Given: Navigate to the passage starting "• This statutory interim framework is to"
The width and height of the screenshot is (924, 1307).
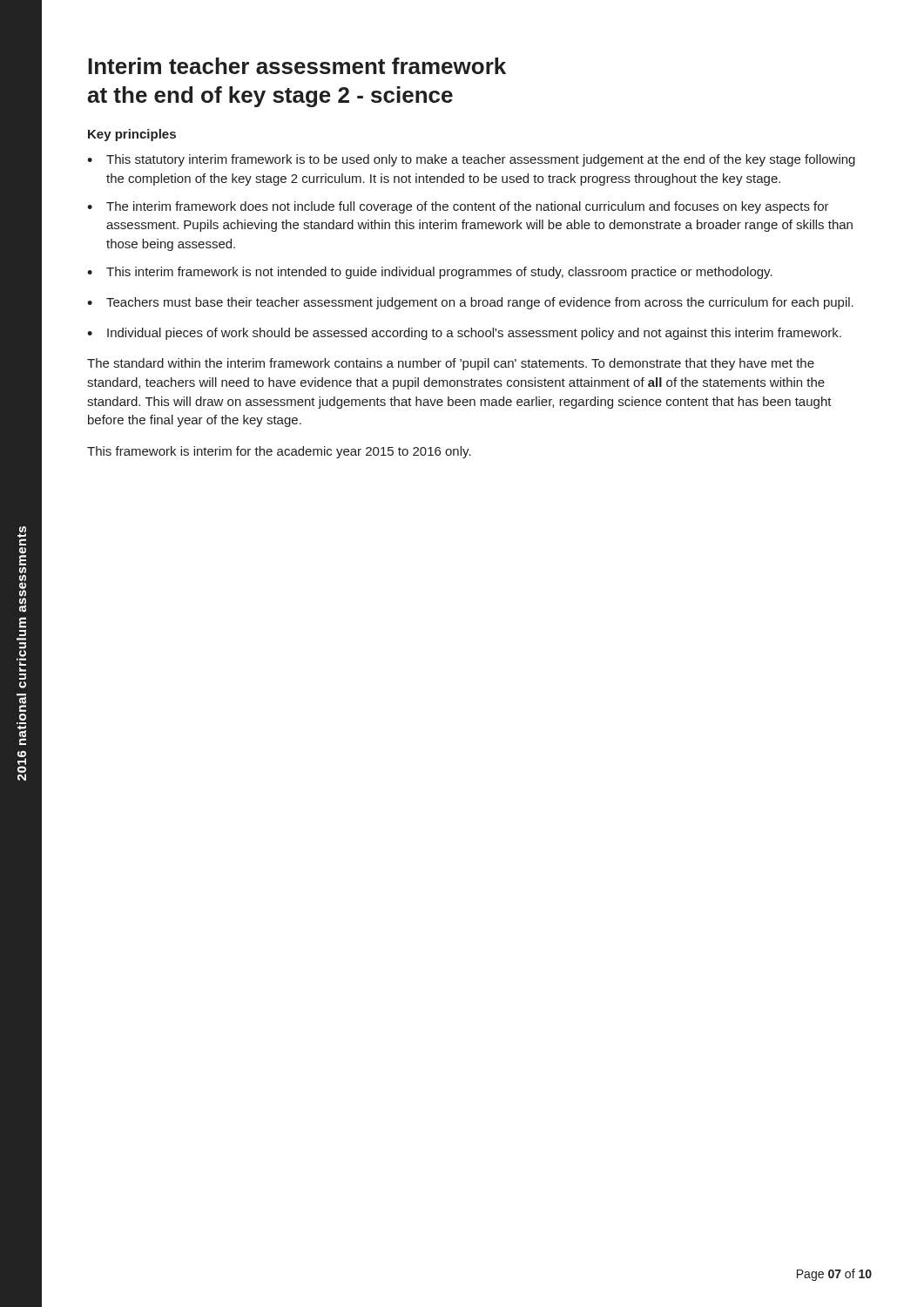Looking at the screenshot, I should (479, 169).
